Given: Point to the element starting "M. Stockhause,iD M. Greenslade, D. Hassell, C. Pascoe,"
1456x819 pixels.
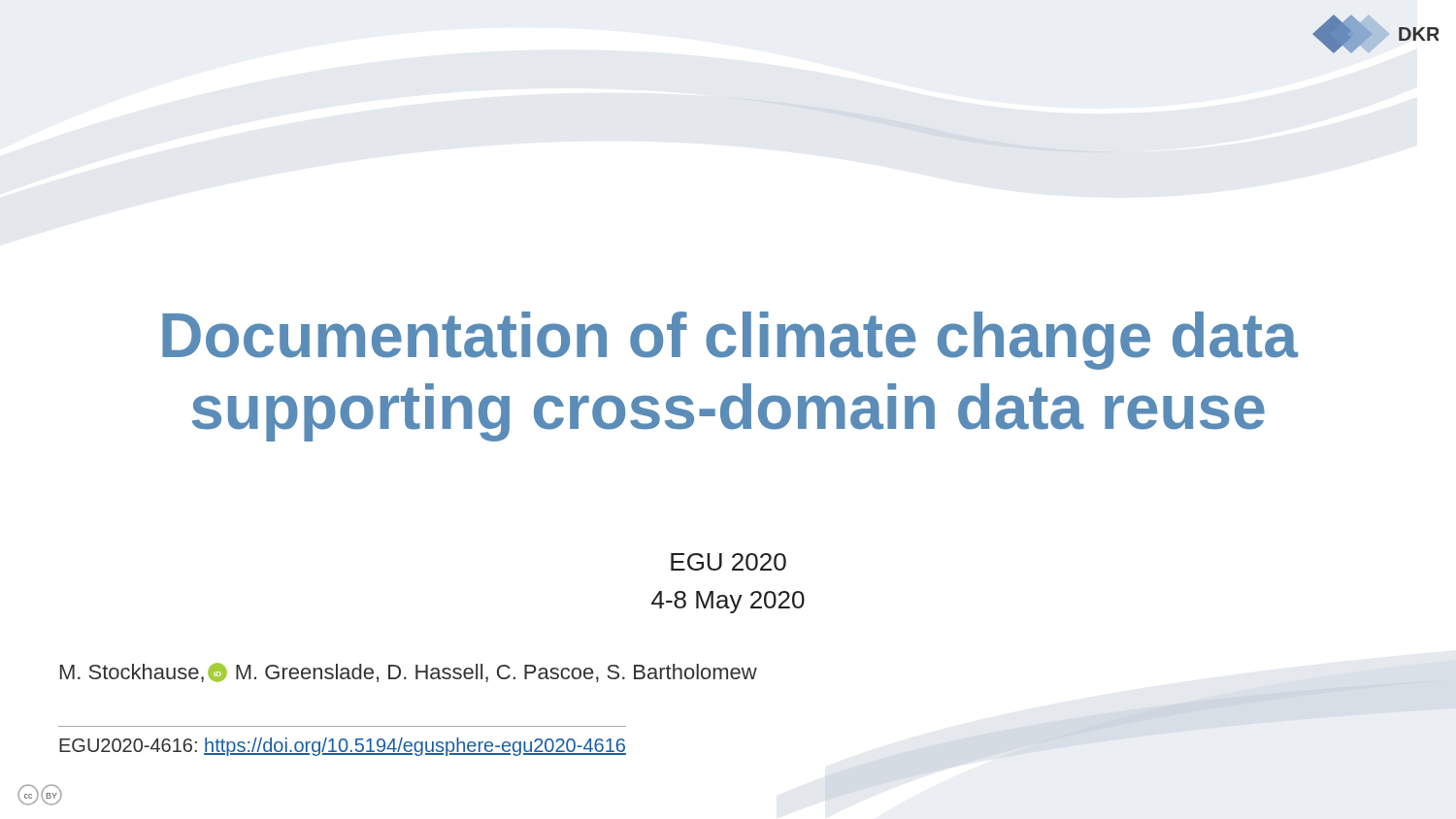Looking at the screenshot, I should pyautogui.click(x=408, y=672).
